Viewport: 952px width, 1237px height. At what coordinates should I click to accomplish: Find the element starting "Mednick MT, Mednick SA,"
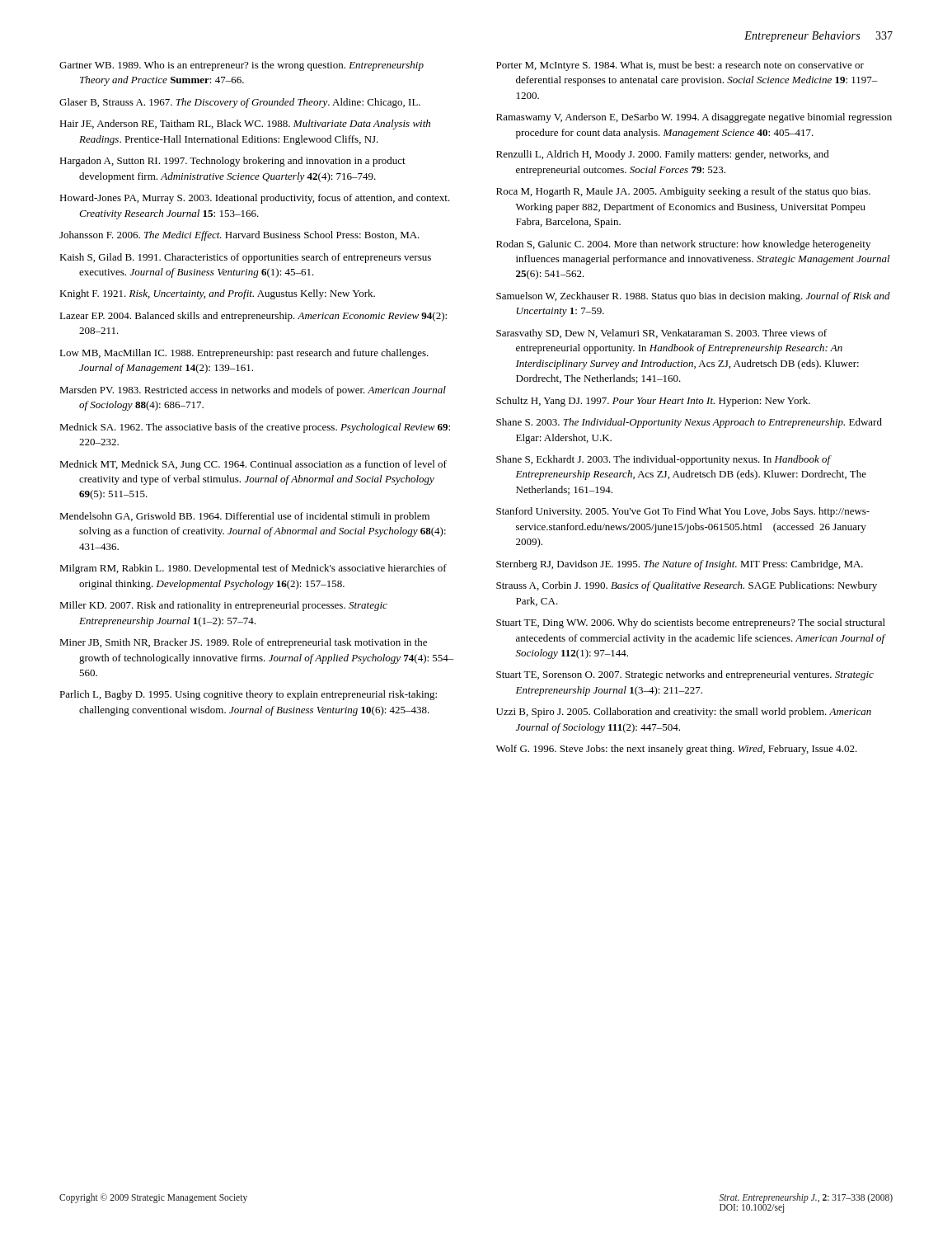[x=253, y=479]
